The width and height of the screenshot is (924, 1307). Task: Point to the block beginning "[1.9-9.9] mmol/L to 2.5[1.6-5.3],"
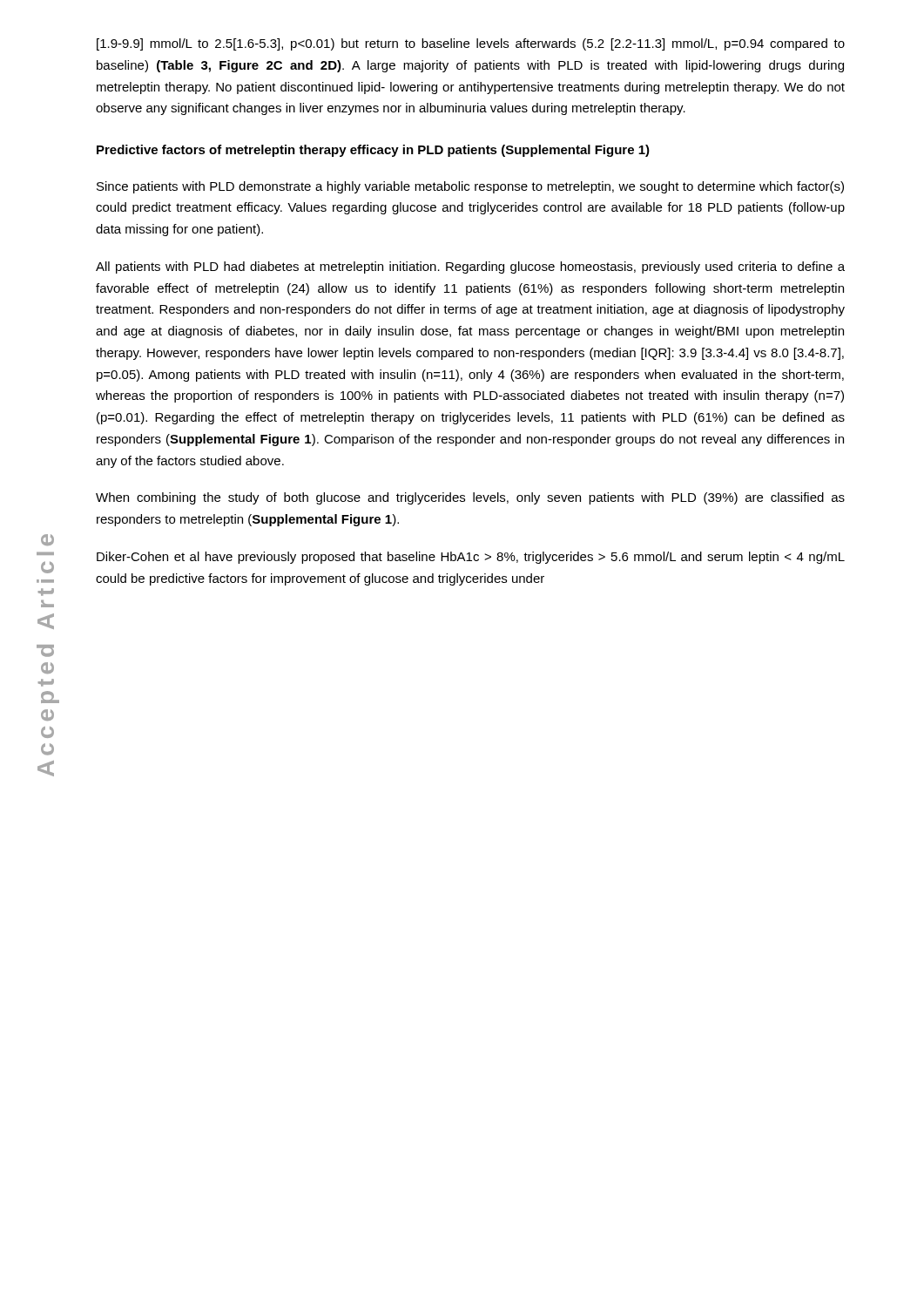click(470, 75)
